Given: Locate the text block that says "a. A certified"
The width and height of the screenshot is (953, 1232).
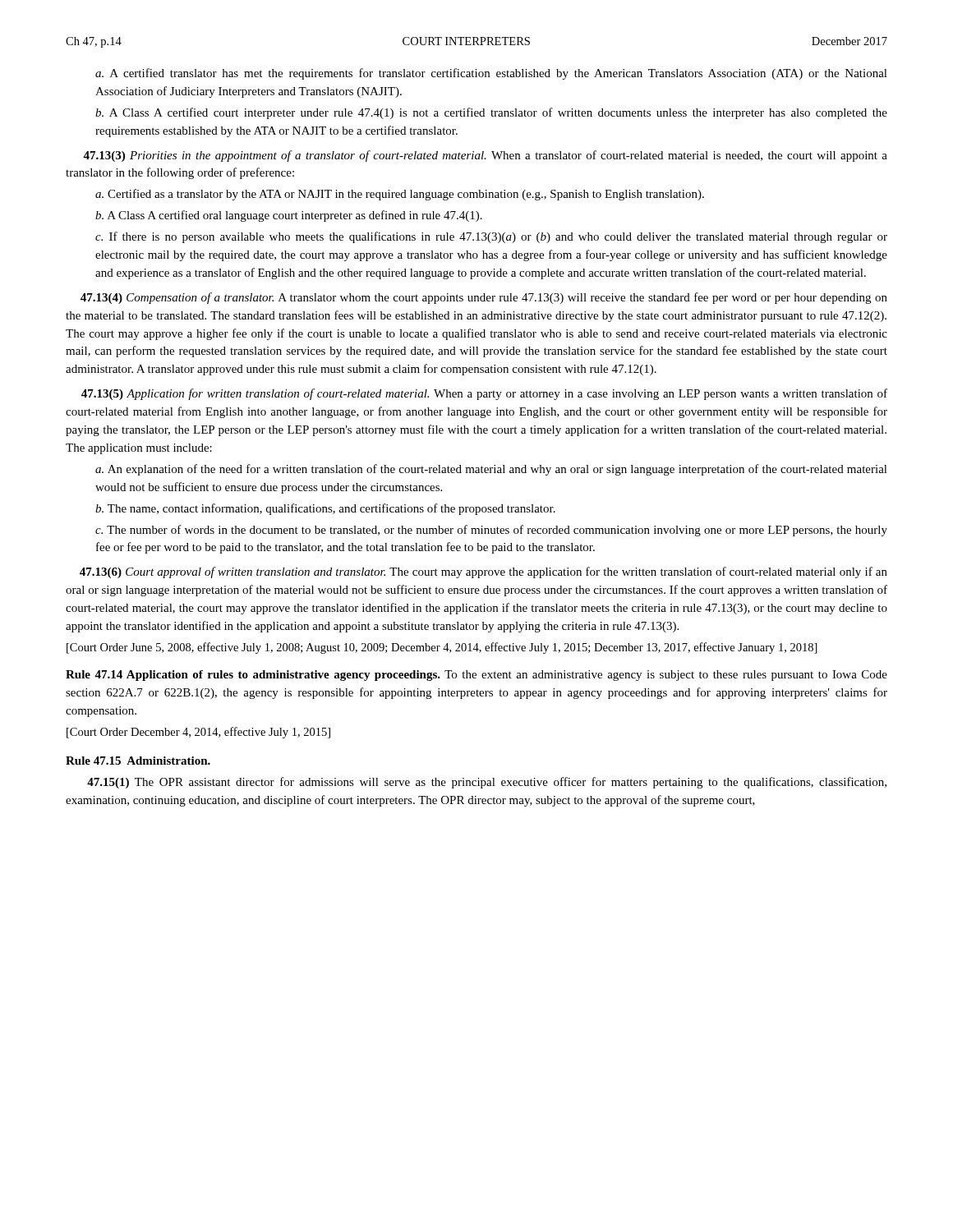Looking at the screenshot, I should [x=491, y=82].
